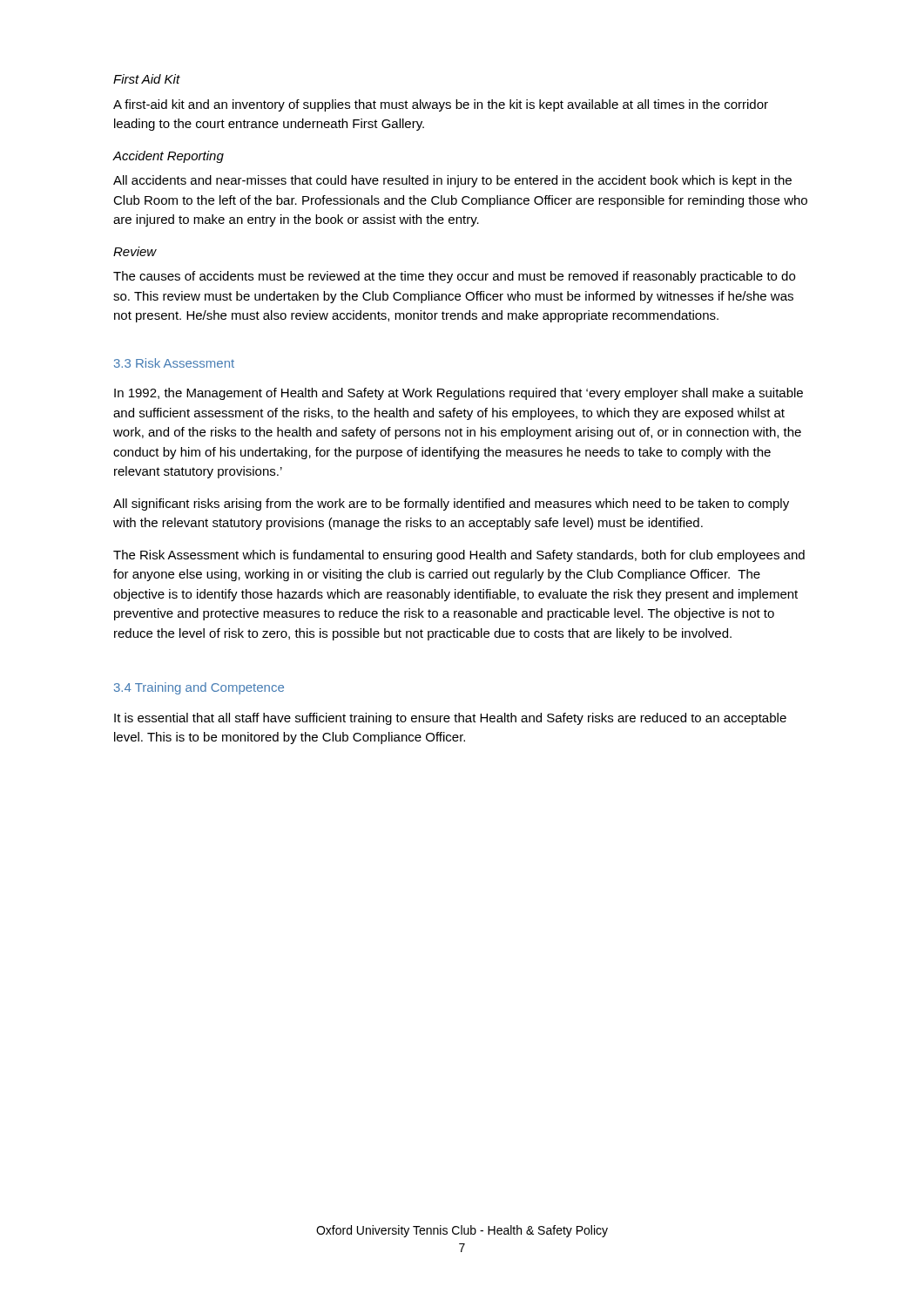Find the text block containing "In 1992, the"

462,432
